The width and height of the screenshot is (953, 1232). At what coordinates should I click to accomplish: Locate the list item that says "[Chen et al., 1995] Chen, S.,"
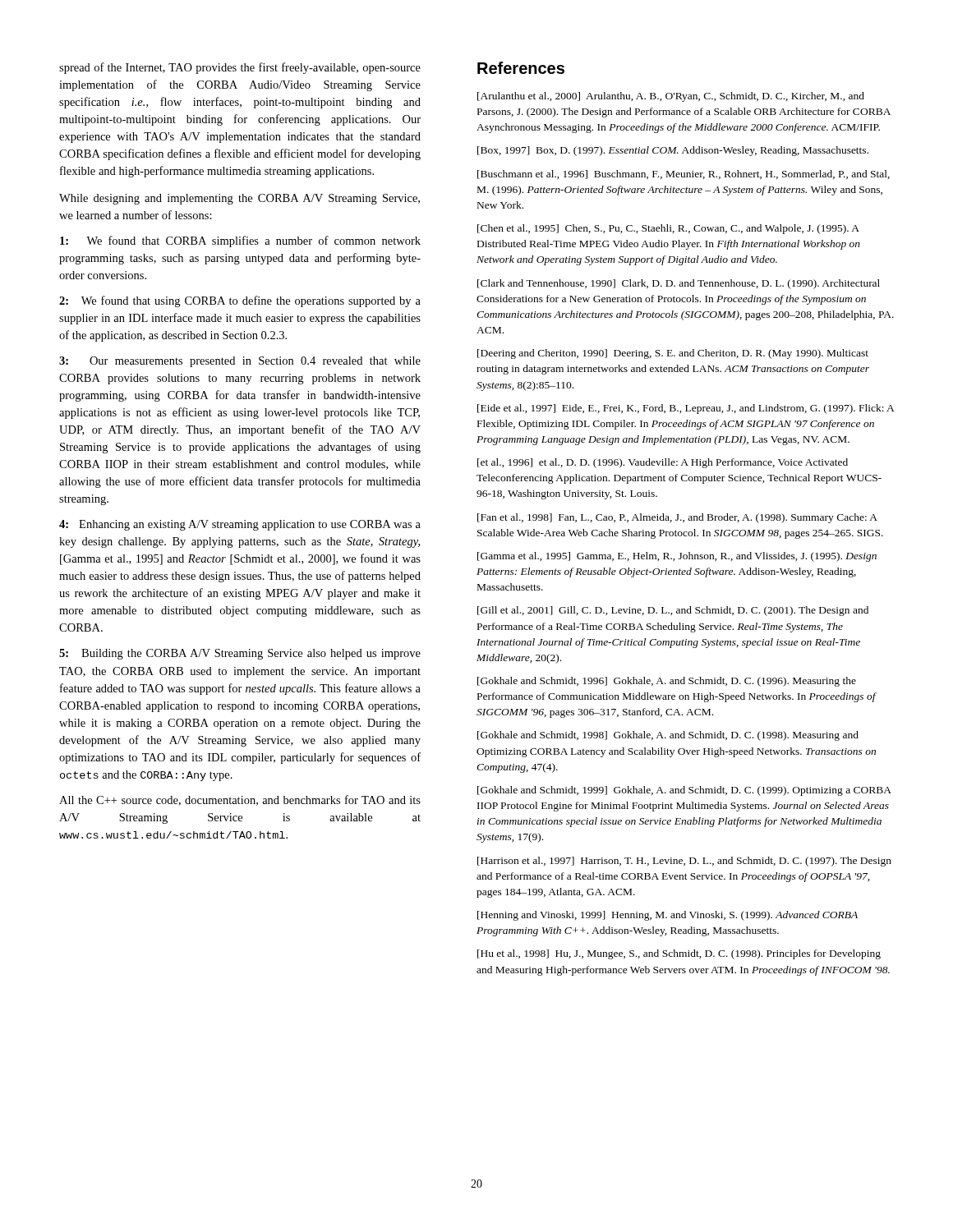[668, 244]
